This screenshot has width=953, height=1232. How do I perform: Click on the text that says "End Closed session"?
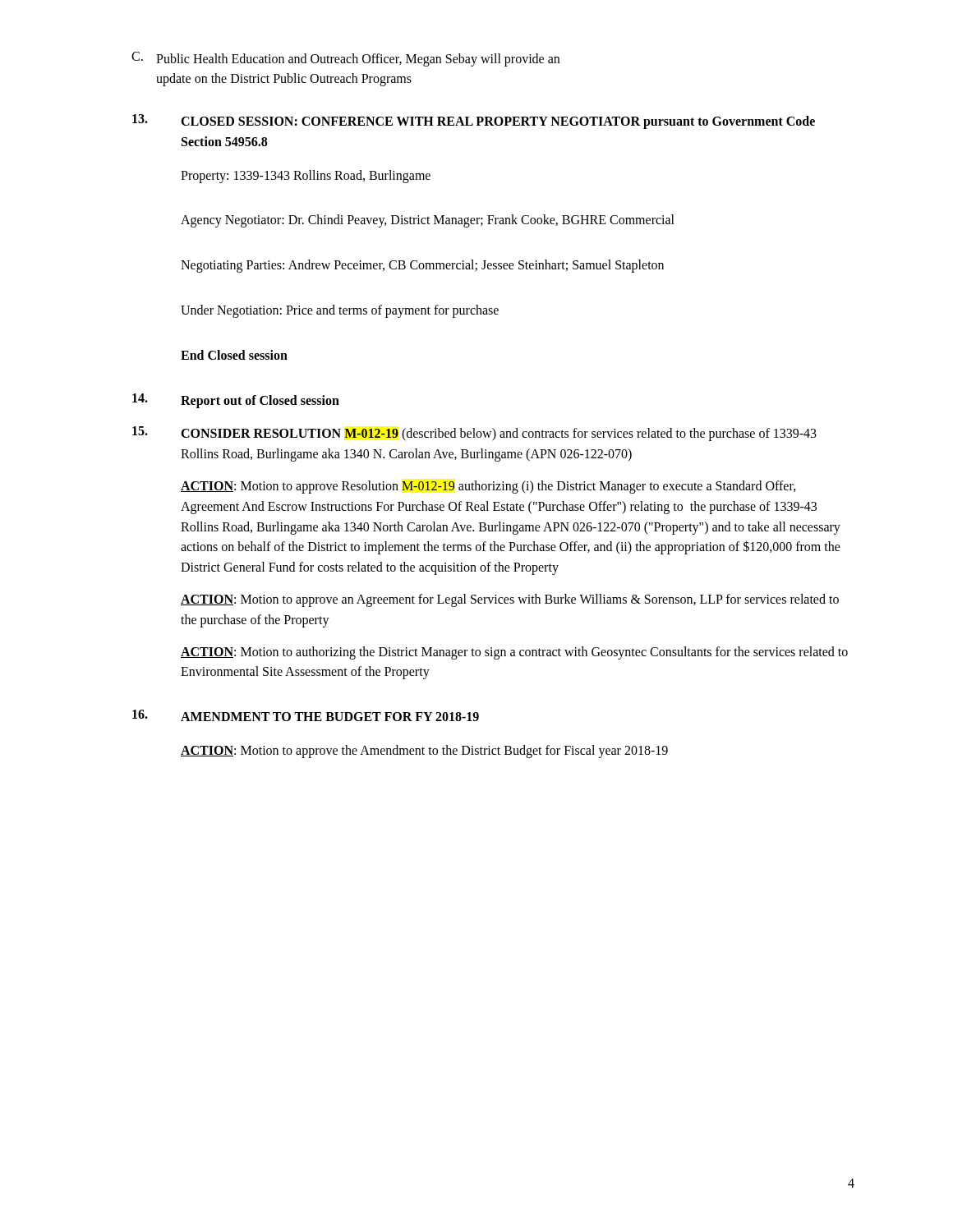[234, 355]
